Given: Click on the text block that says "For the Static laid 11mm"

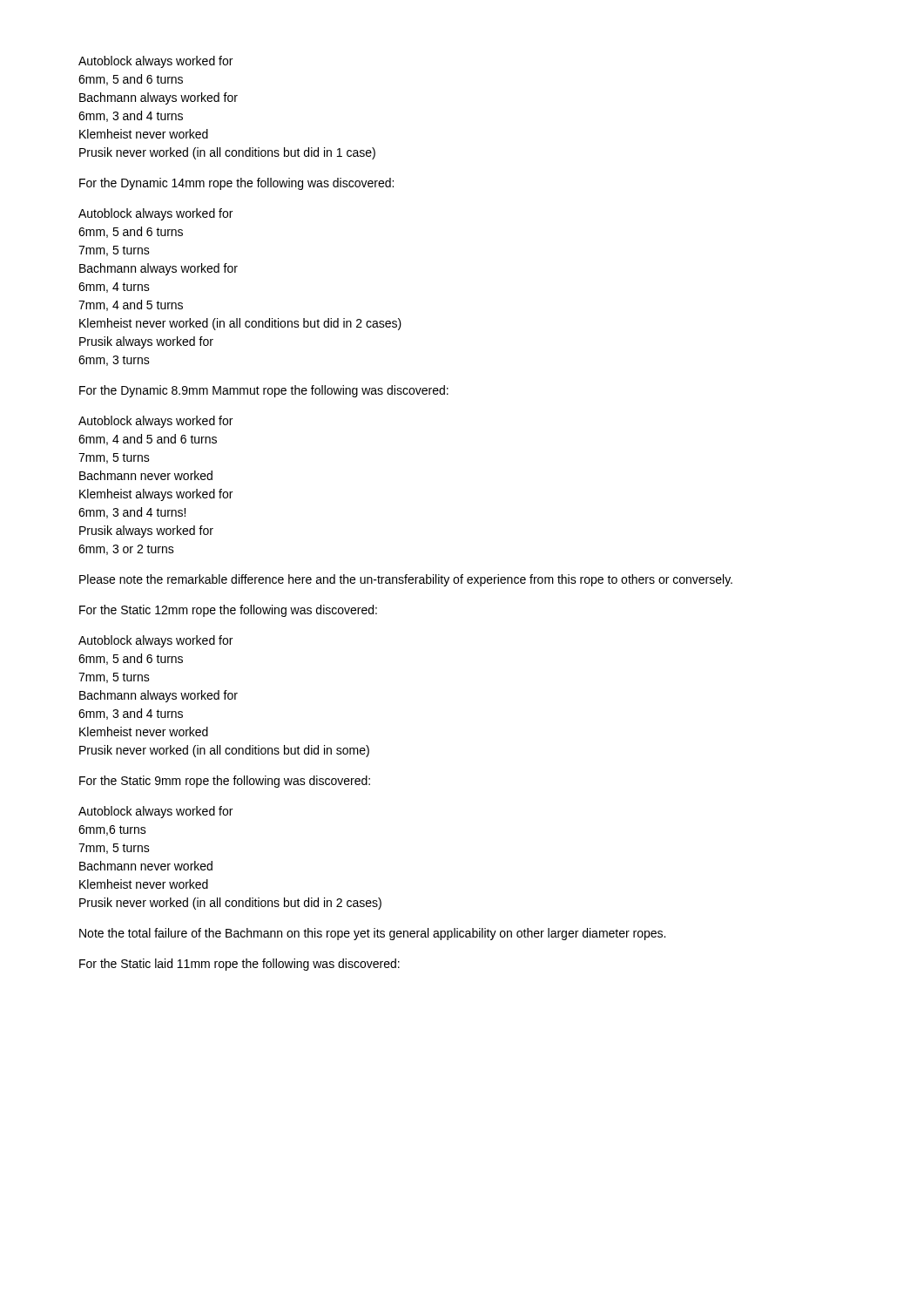Looking at the screenshot, I should (x=239, y=964).
